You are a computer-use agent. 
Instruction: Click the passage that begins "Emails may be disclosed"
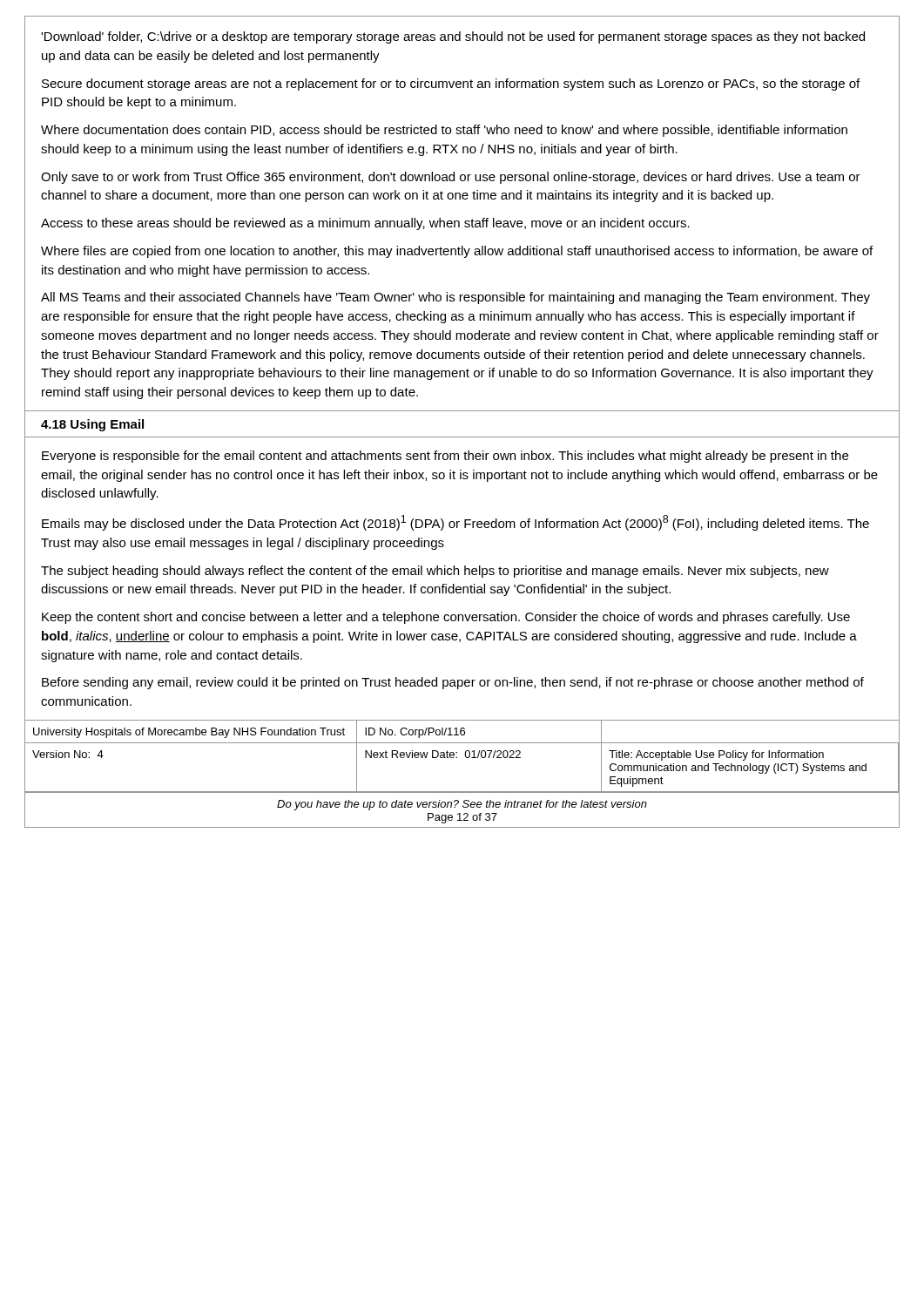[455, 531]
